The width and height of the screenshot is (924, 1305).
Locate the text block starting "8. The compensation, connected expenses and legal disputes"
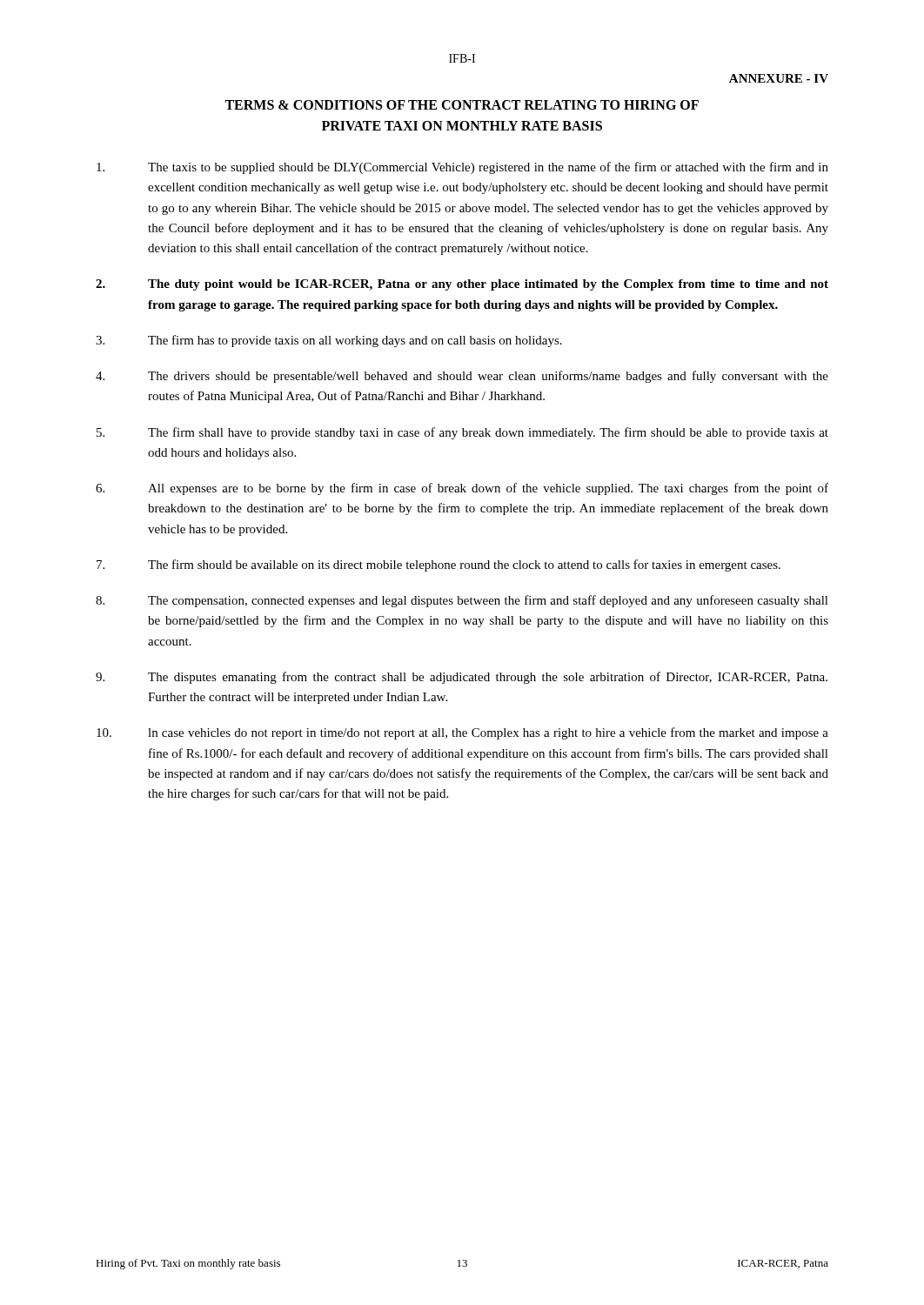pyautogui.click(x=462, y=621)
